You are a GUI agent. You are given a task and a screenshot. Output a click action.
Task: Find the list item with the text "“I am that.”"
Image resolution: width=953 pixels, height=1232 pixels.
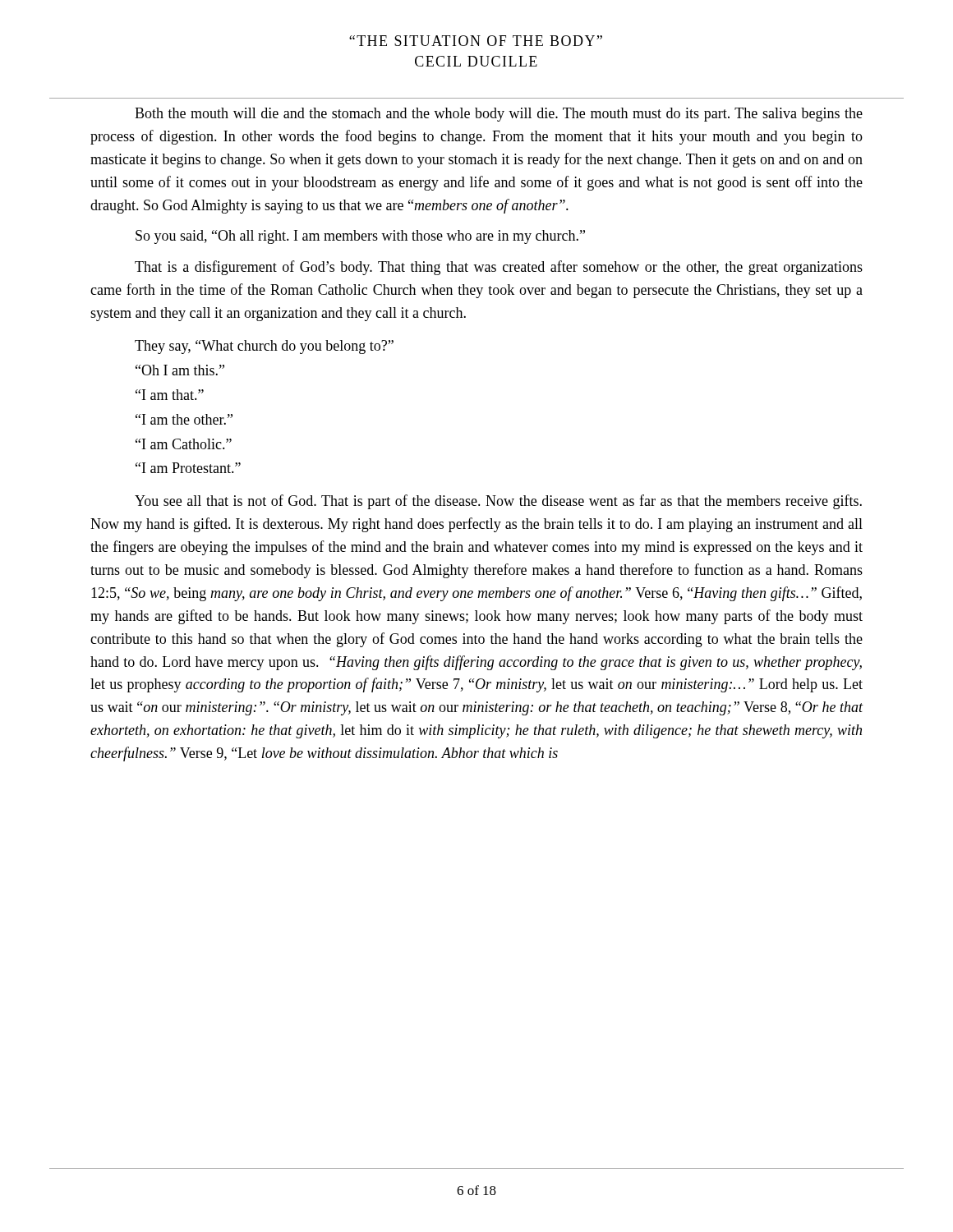(x=170, y=395)
